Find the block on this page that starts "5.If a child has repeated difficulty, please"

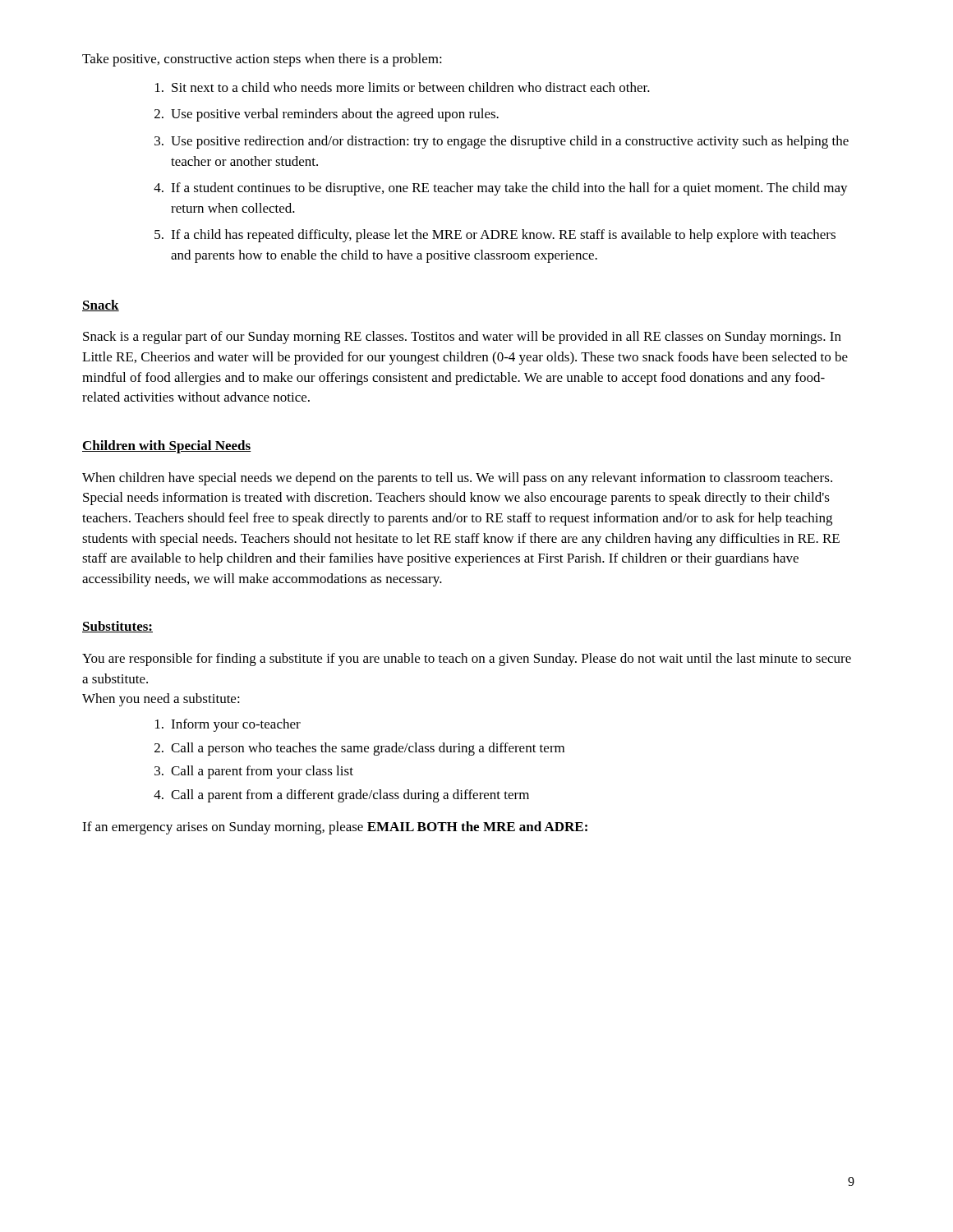(501, 246)
